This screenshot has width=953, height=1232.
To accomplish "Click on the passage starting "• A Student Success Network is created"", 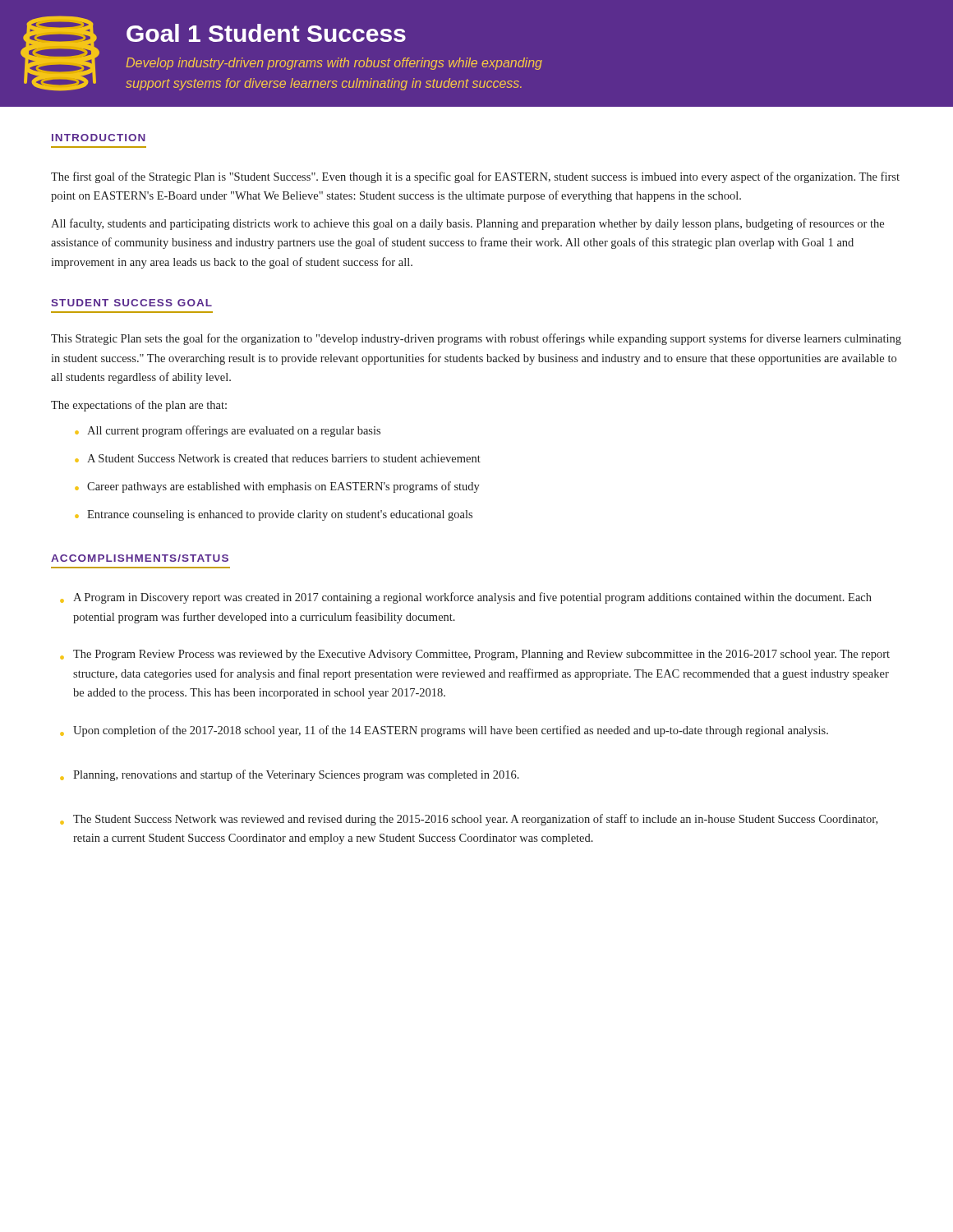I will [277, 461].
